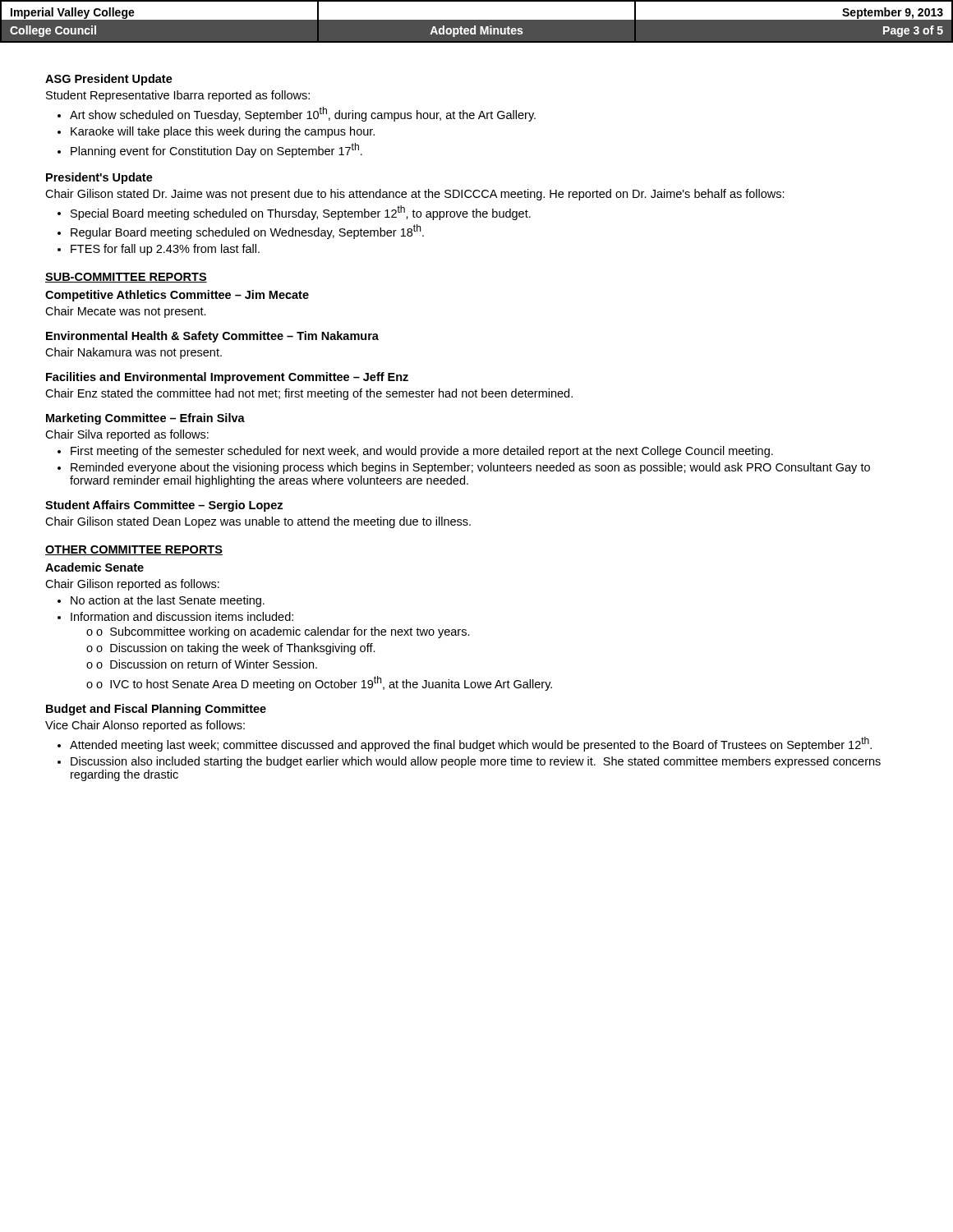Viewport: 953px width, 1232px height.
Task: Select the text block starting "Chair Gilison stated Dean Lopez"
Action: [x=258, y=522]
